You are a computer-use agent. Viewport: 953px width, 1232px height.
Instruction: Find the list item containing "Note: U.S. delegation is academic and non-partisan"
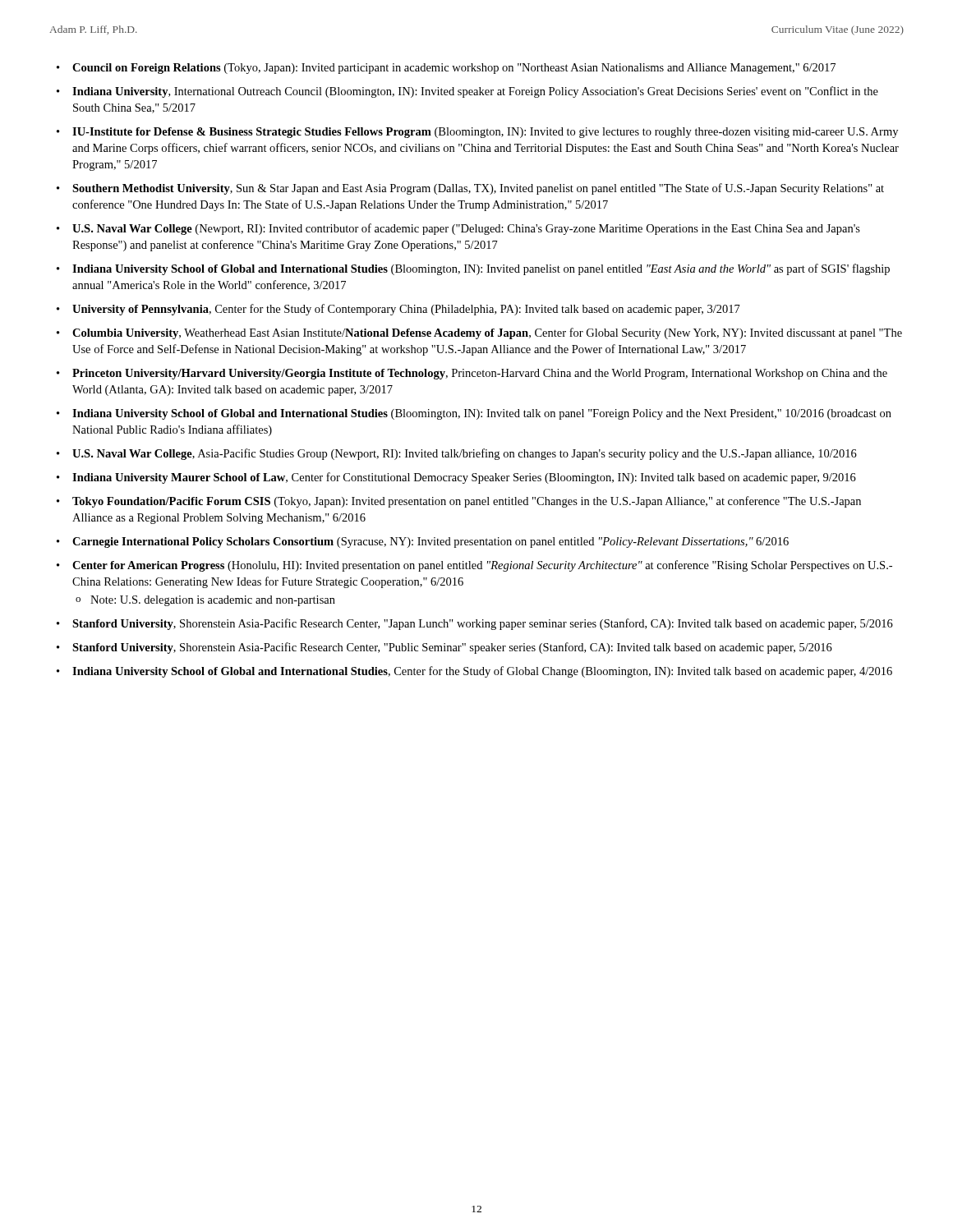coord(213,600)
